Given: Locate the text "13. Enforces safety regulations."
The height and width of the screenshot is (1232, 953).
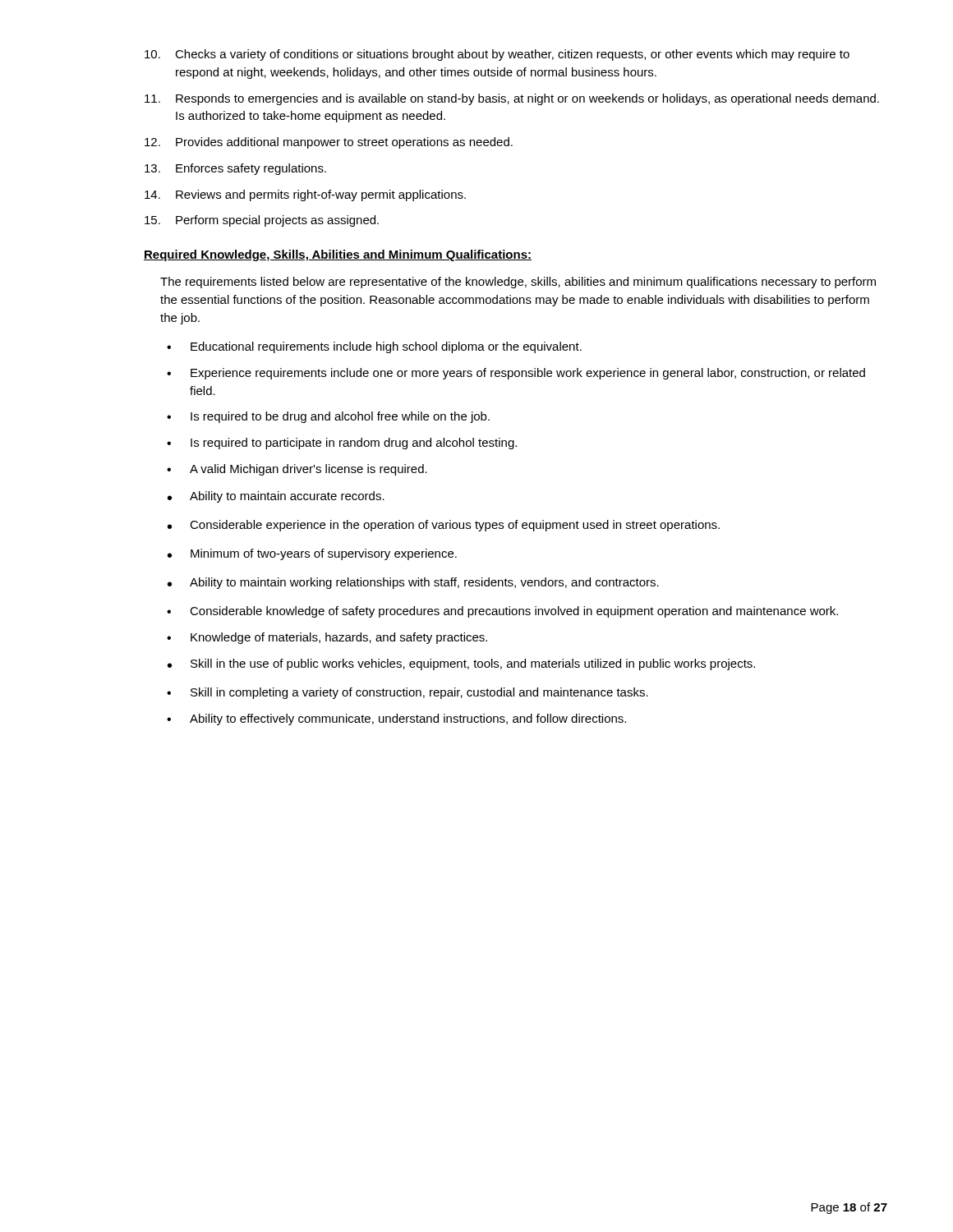Looking at the screenshot, I should (x=235, y=169).
